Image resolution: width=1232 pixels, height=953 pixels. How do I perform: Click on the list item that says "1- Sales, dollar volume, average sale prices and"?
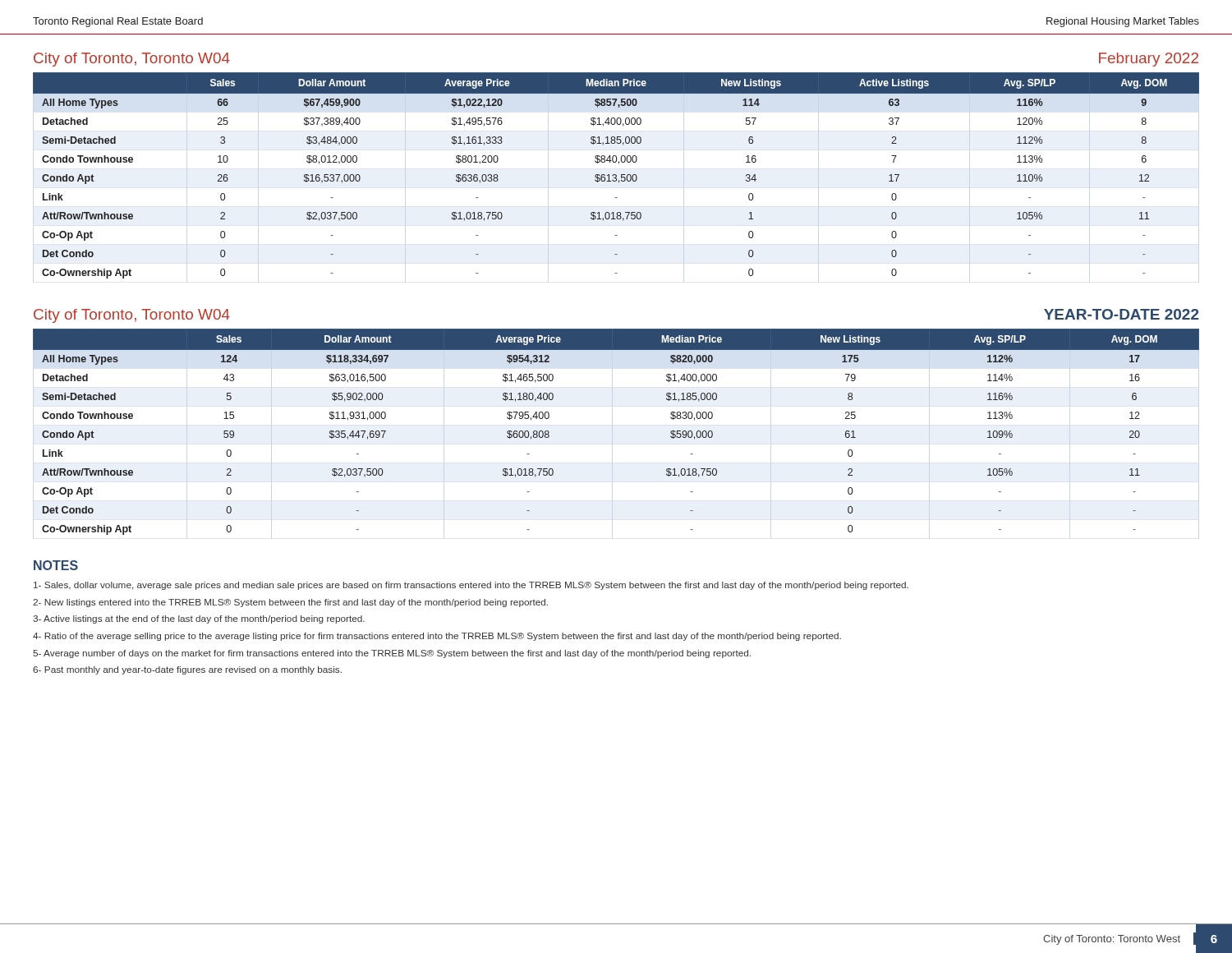click(x=471, y=585)
